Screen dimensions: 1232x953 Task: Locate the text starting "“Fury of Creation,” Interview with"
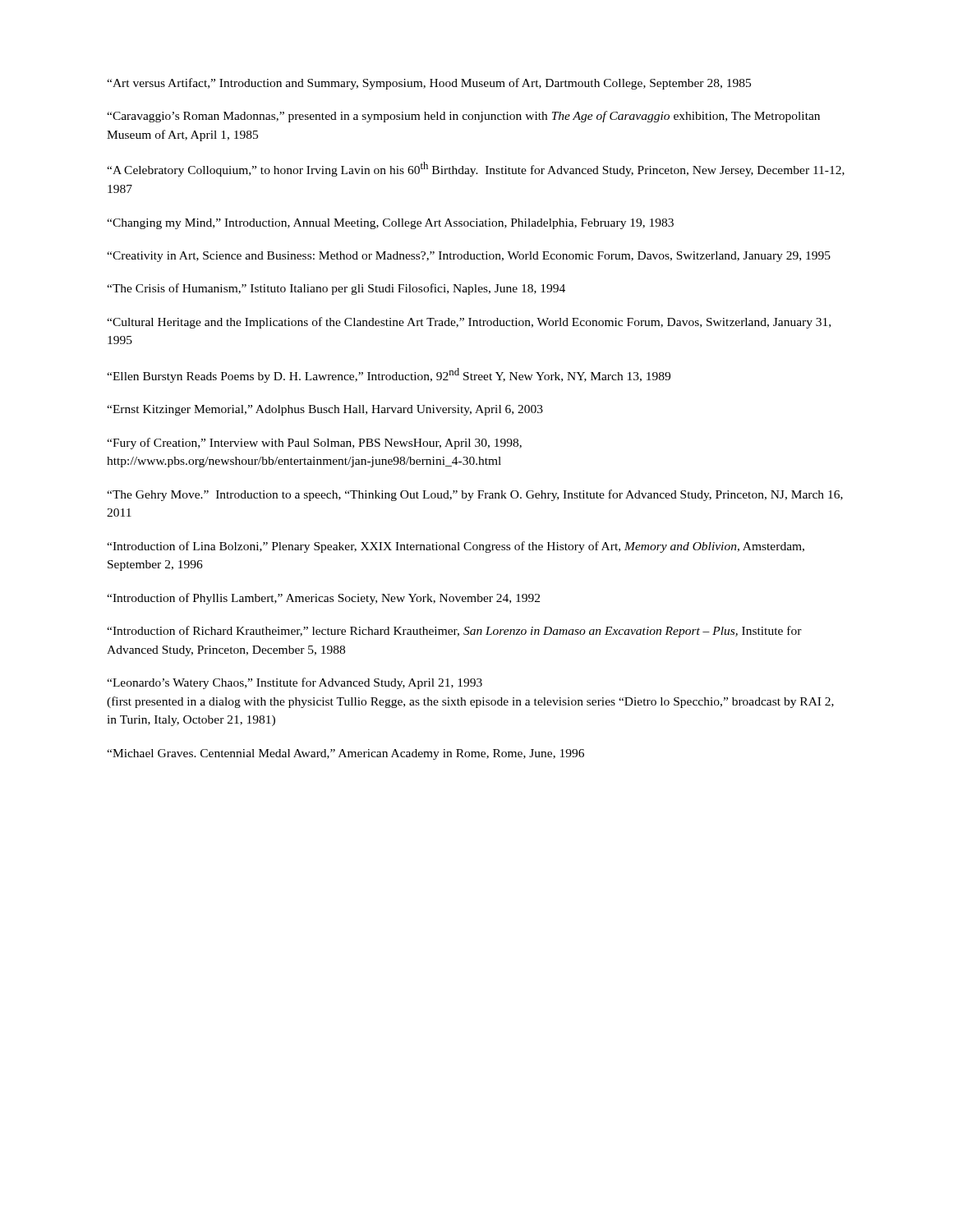315,451
